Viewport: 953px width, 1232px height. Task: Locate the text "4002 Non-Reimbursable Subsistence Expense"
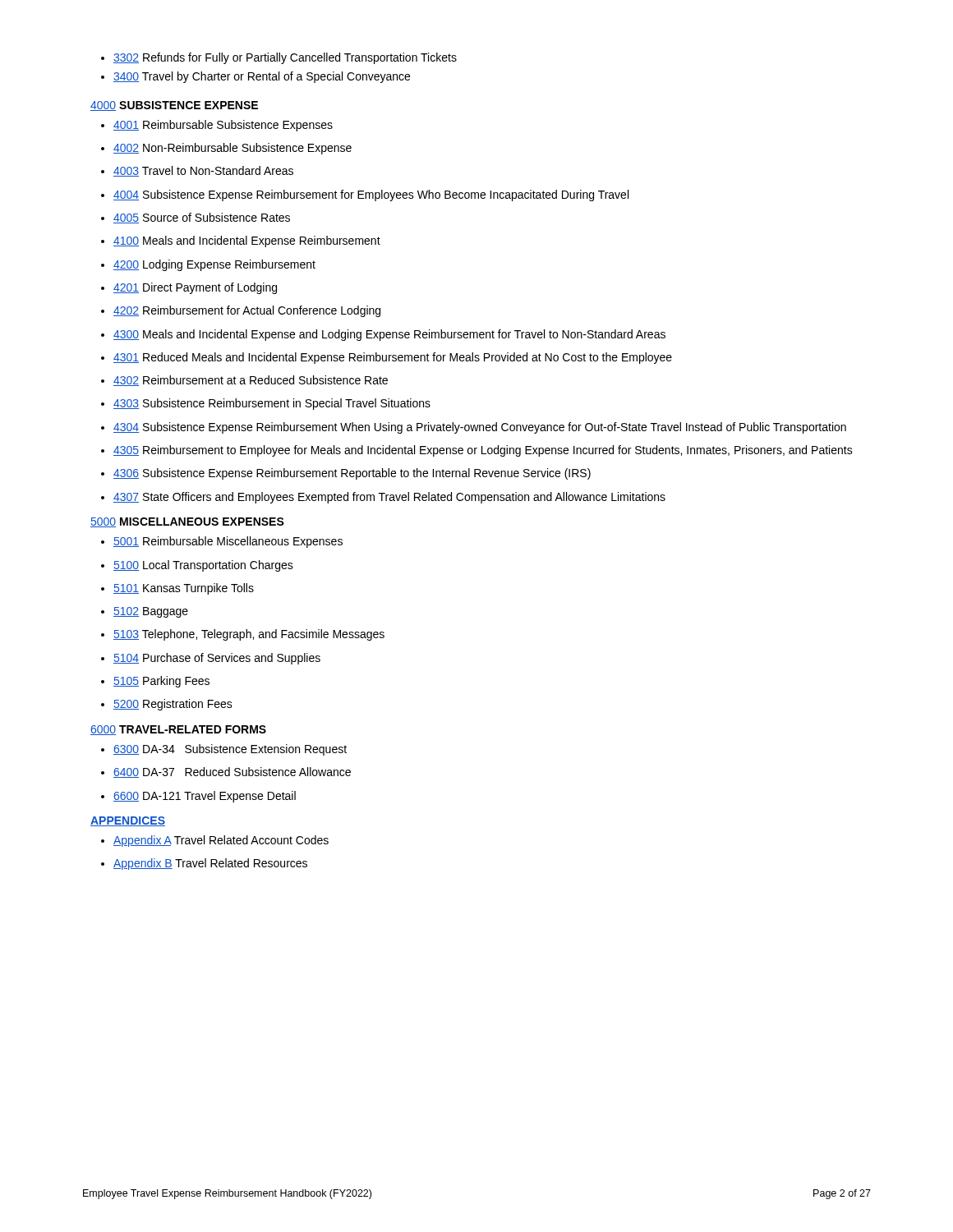point(226,149)
